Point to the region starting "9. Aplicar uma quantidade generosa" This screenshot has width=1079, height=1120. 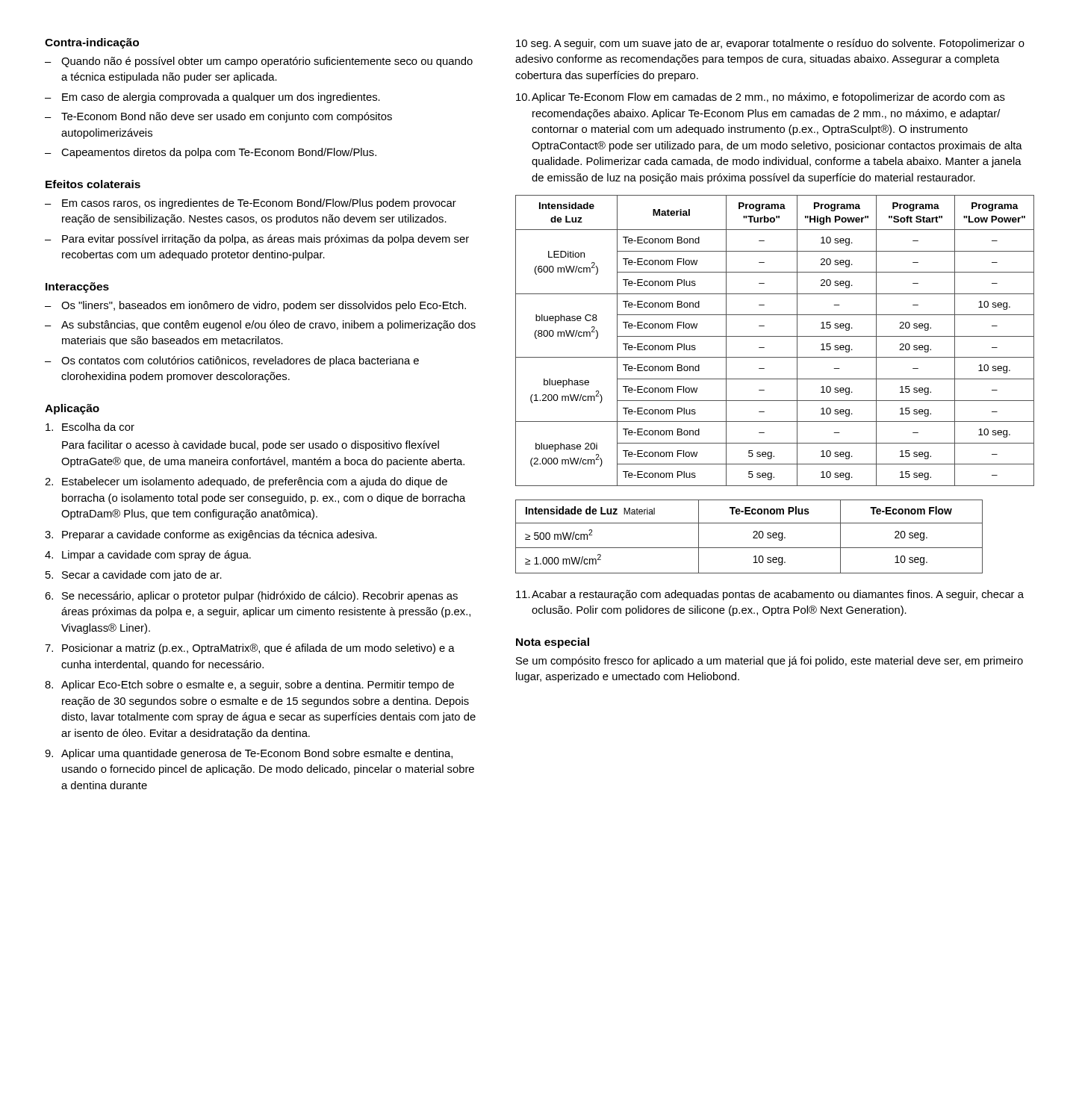261,770
